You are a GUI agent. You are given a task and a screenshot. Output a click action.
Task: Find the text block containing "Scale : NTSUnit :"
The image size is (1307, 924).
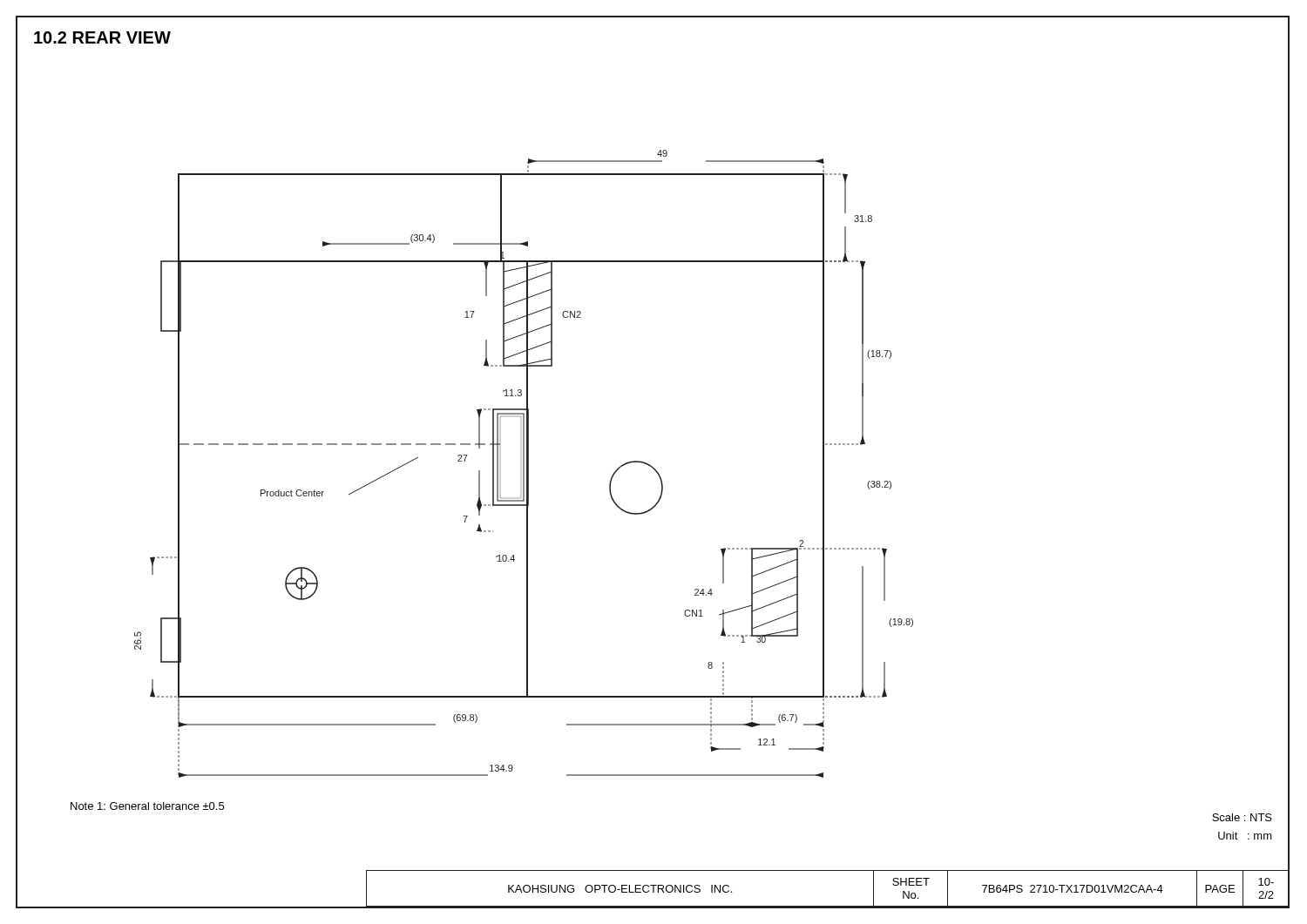[1242, 827]
